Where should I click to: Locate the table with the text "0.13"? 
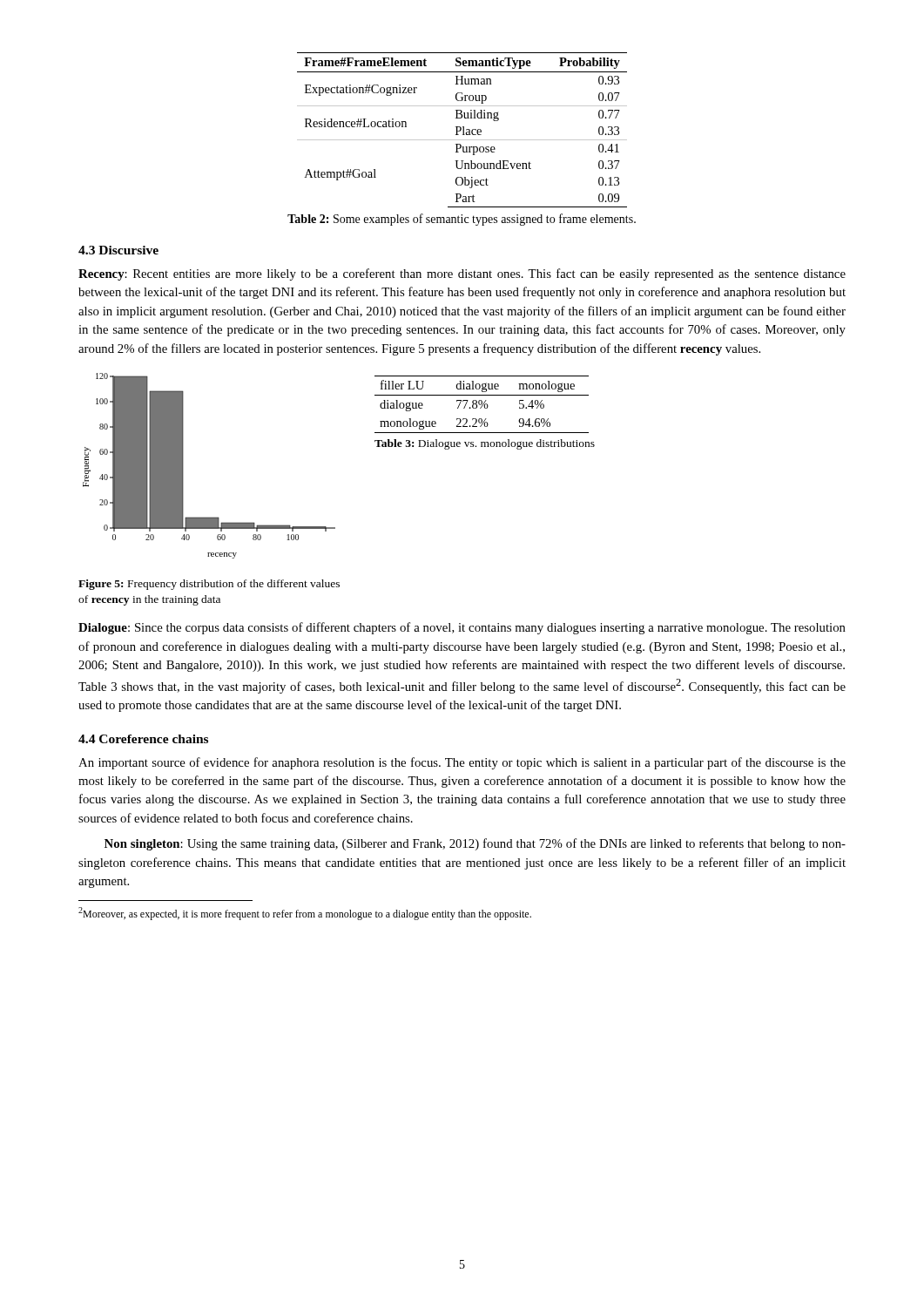click(462, 130)
